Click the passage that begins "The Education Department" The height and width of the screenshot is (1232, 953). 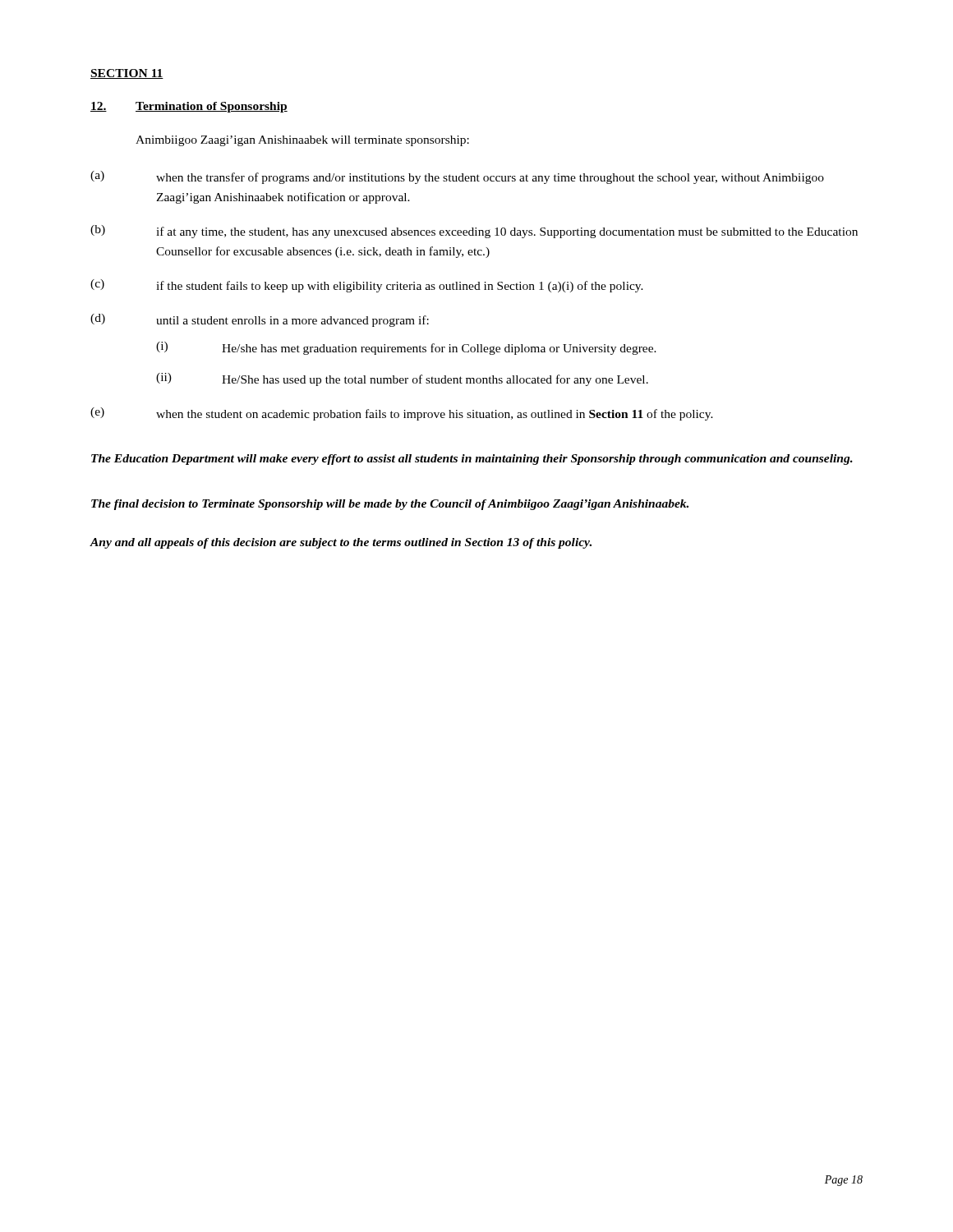point(472,458)
